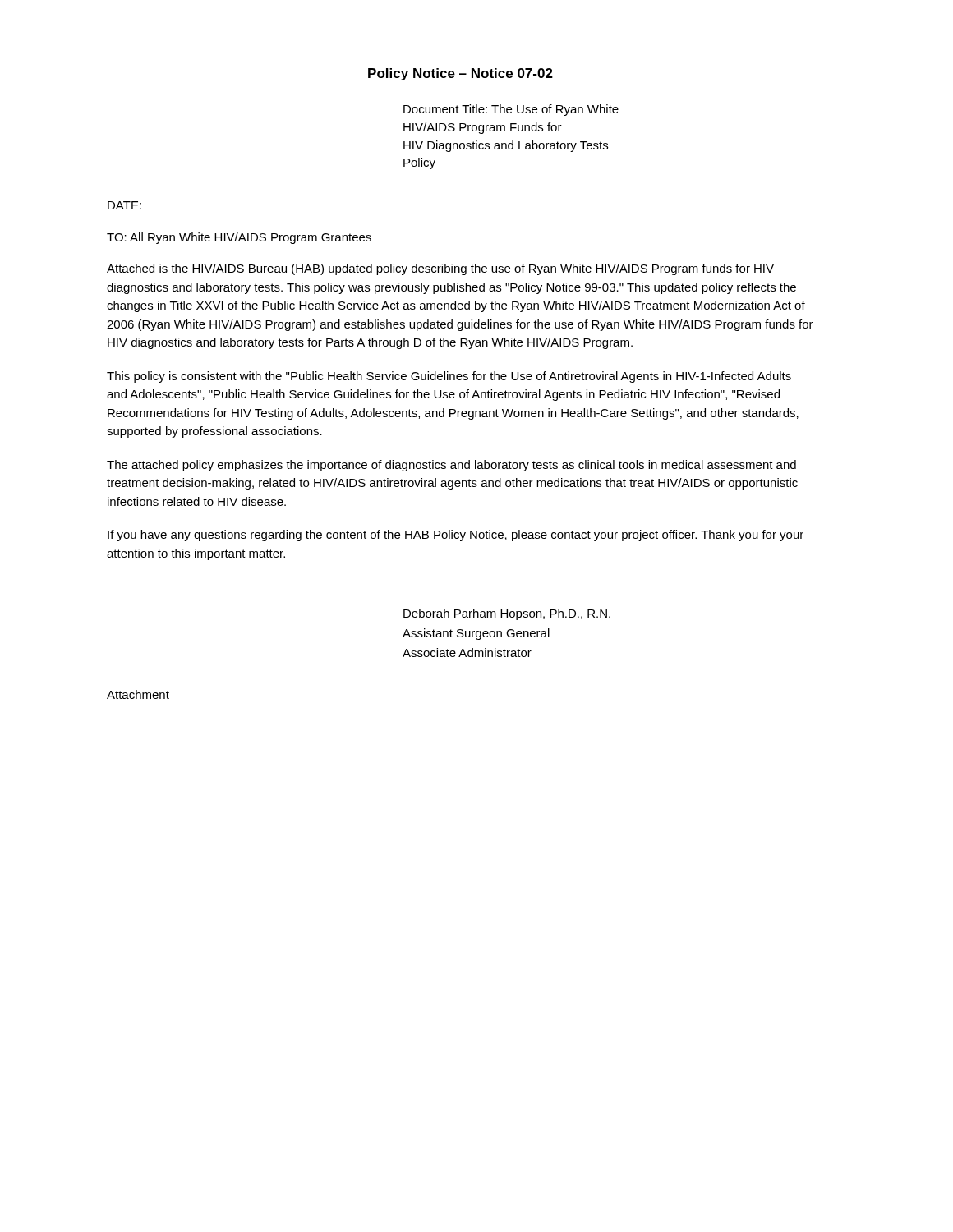
Task: Click on the text block starting "If you have any questions"
Action: point(455,543)
